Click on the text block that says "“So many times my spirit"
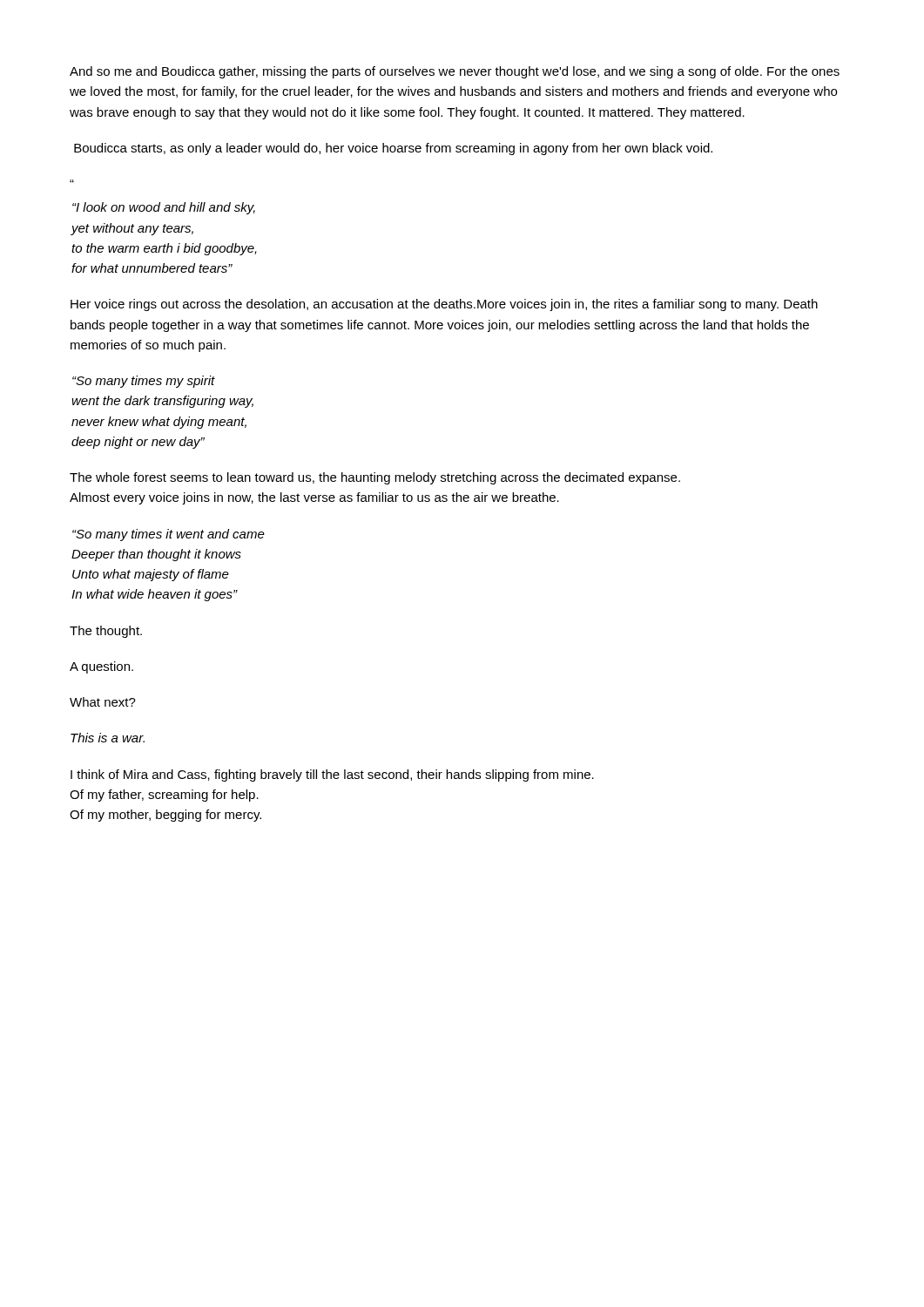 144,382
